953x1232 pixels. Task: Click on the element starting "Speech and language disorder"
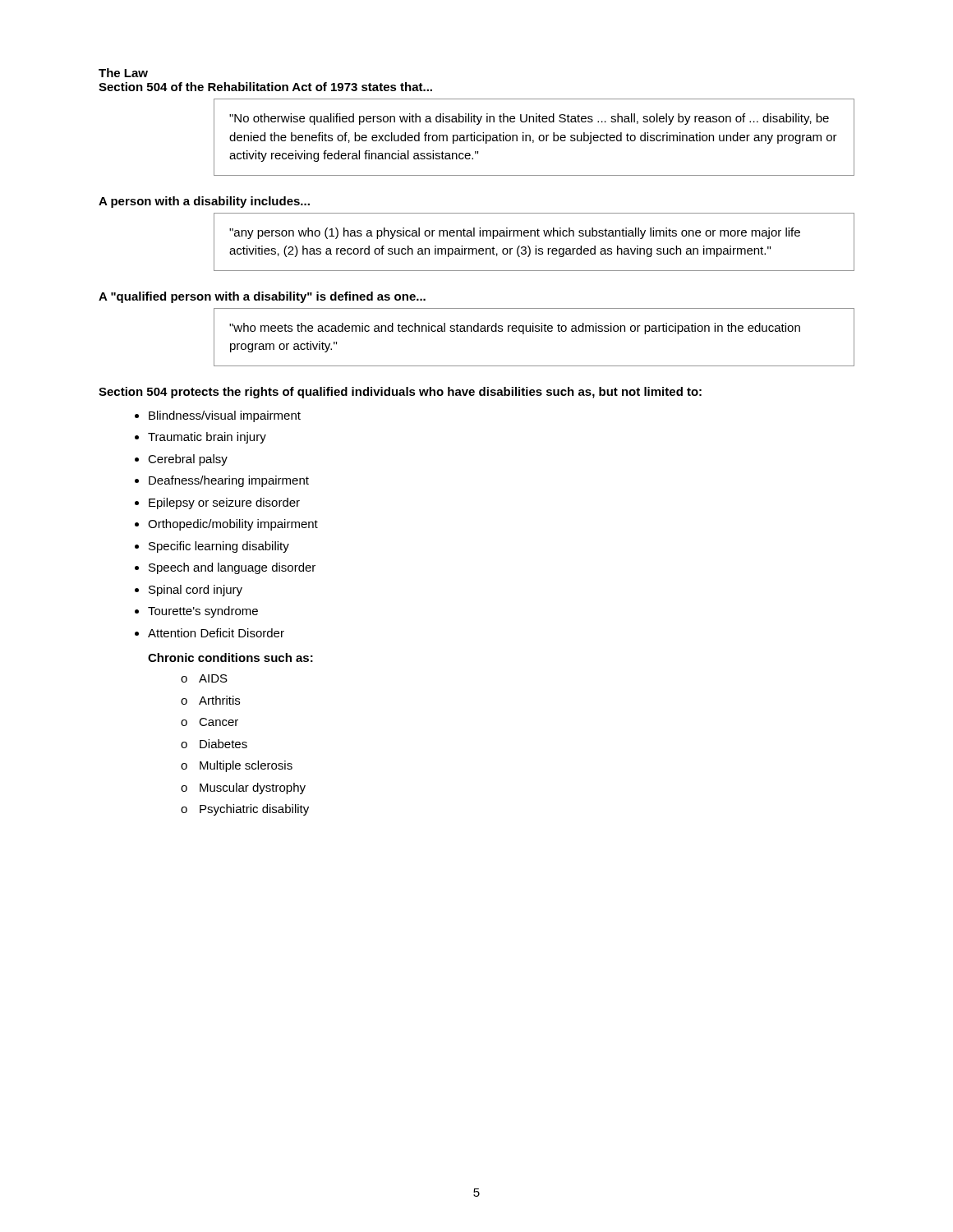(x=232, y=567)
